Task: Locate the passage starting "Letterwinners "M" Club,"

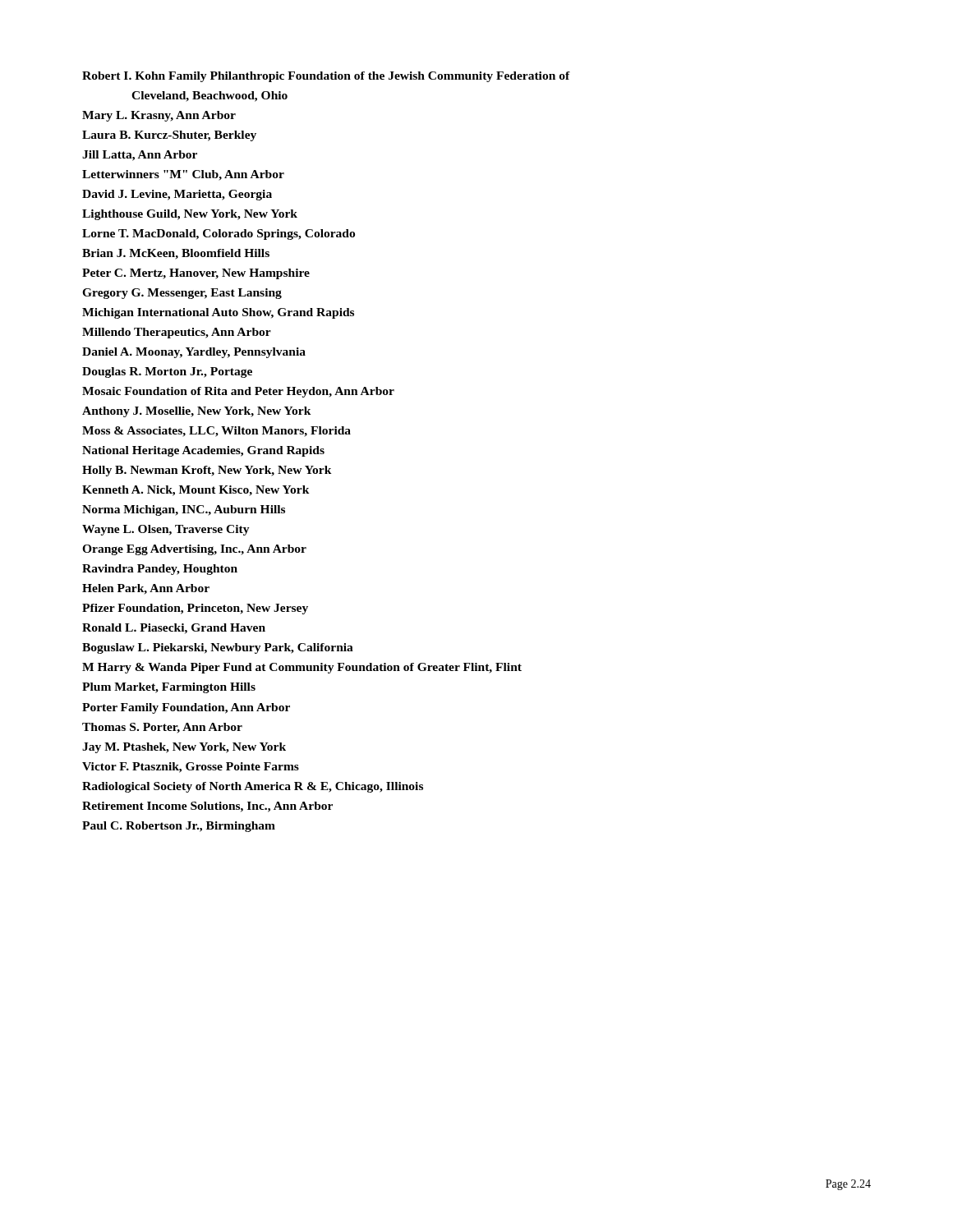Action: (183, 174)
